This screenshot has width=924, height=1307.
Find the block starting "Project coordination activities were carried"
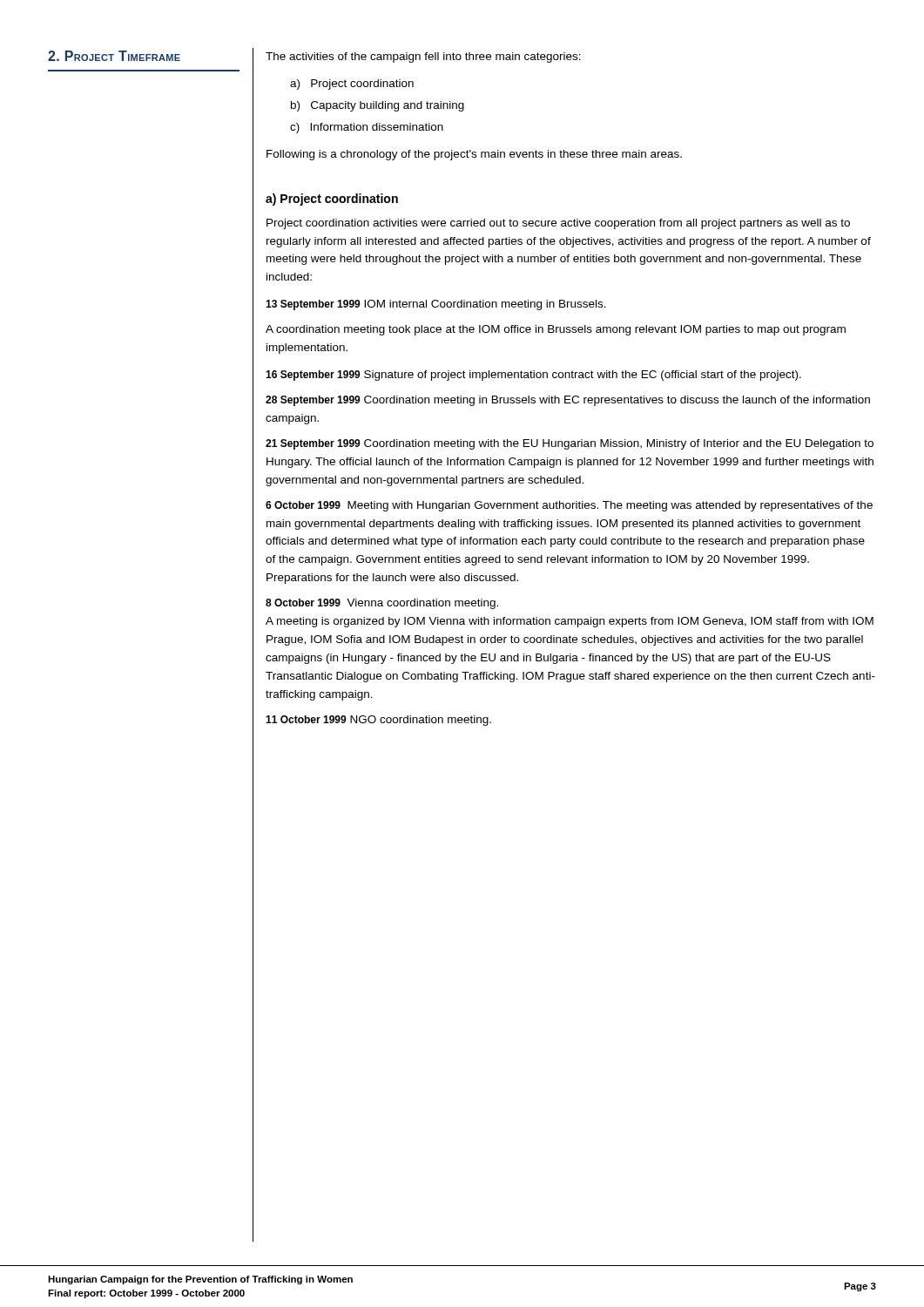click(568, 250)
